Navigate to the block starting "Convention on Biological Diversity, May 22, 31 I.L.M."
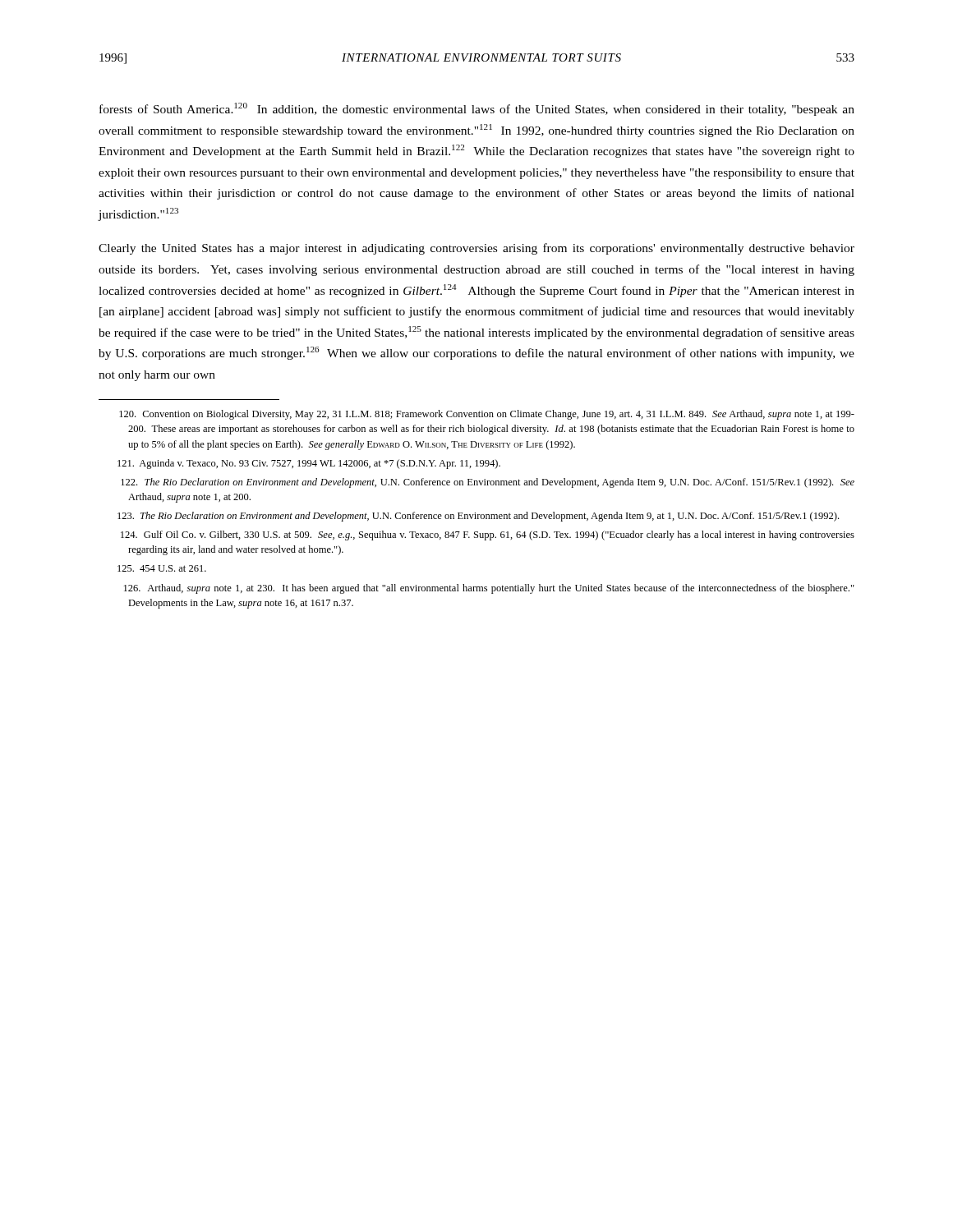This screenshot has height=1232, width=953. tap(476, 429)
